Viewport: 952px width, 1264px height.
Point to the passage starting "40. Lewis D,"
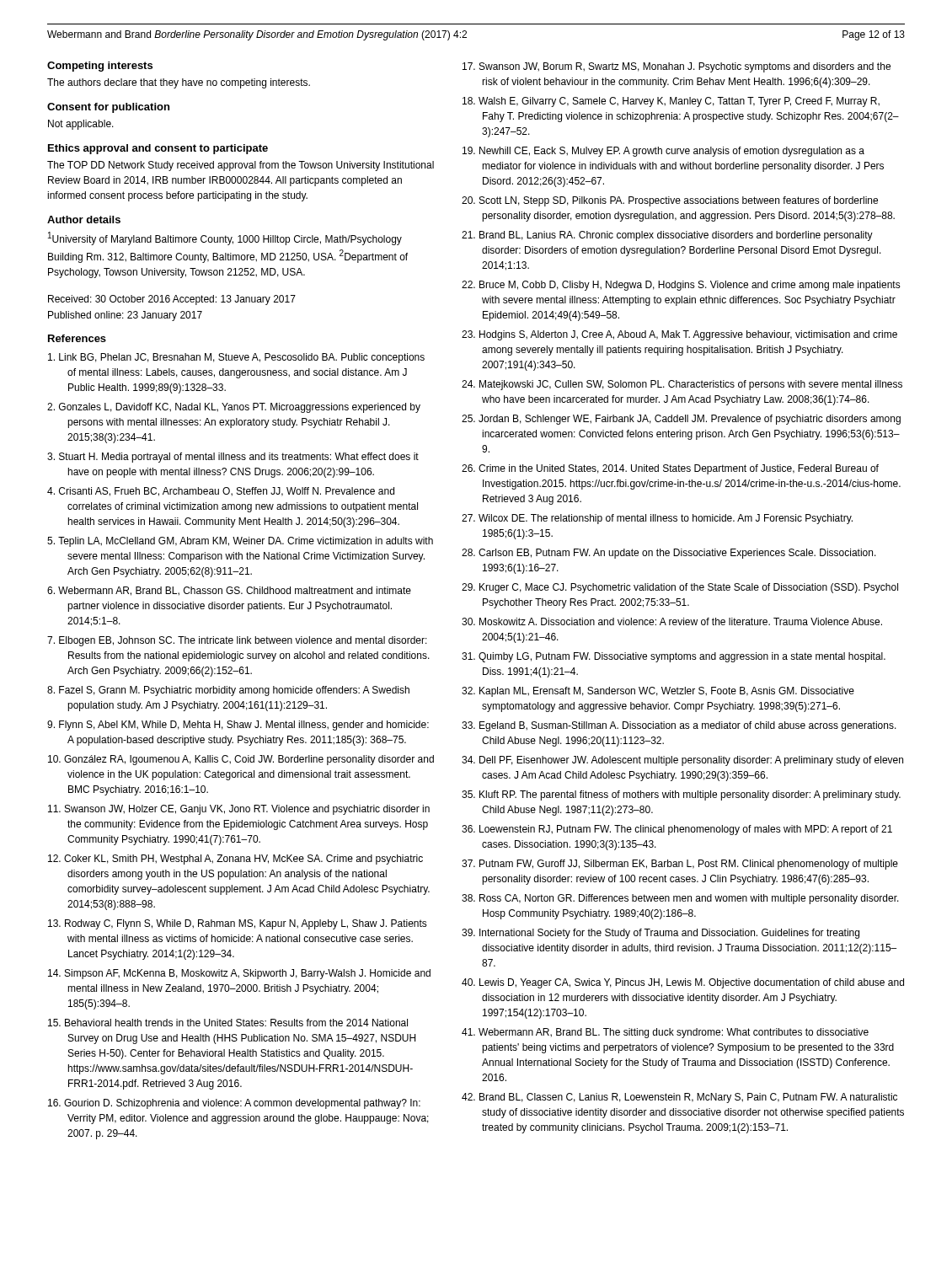[x=683, y=998]
